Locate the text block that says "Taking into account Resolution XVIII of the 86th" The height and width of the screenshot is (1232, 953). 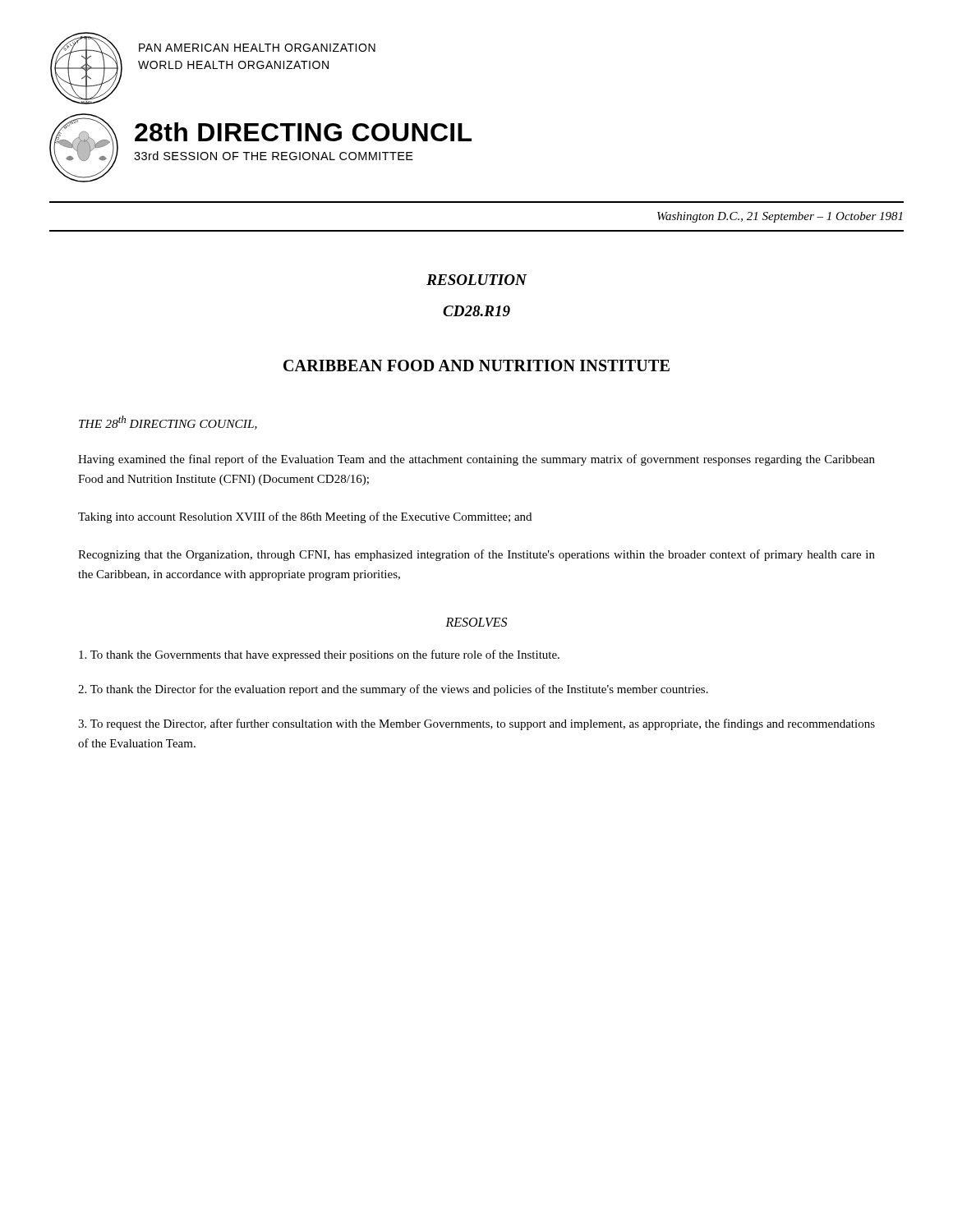305,517
